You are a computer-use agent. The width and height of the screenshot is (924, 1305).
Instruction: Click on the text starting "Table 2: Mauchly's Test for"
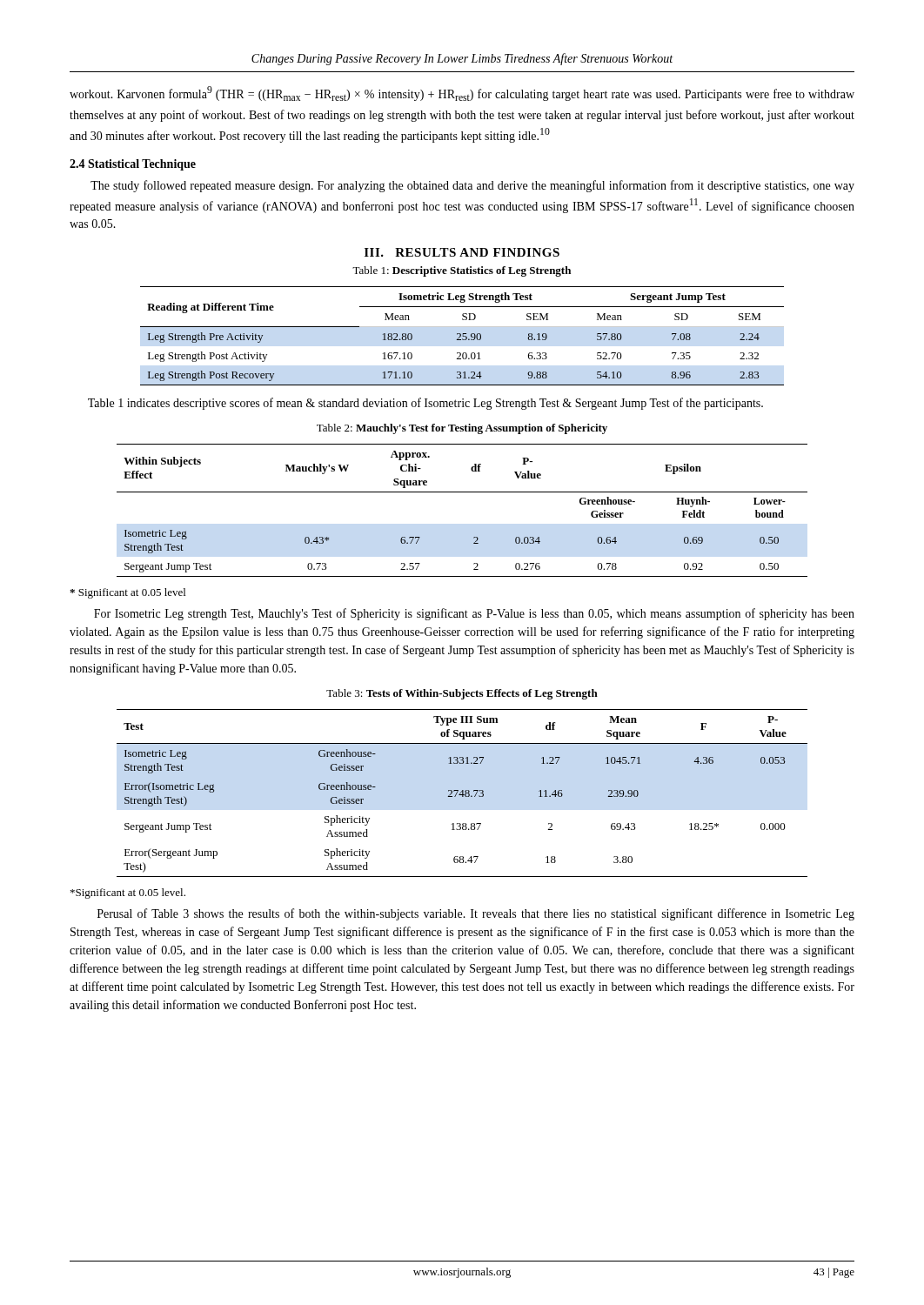(x=462, y=428)
